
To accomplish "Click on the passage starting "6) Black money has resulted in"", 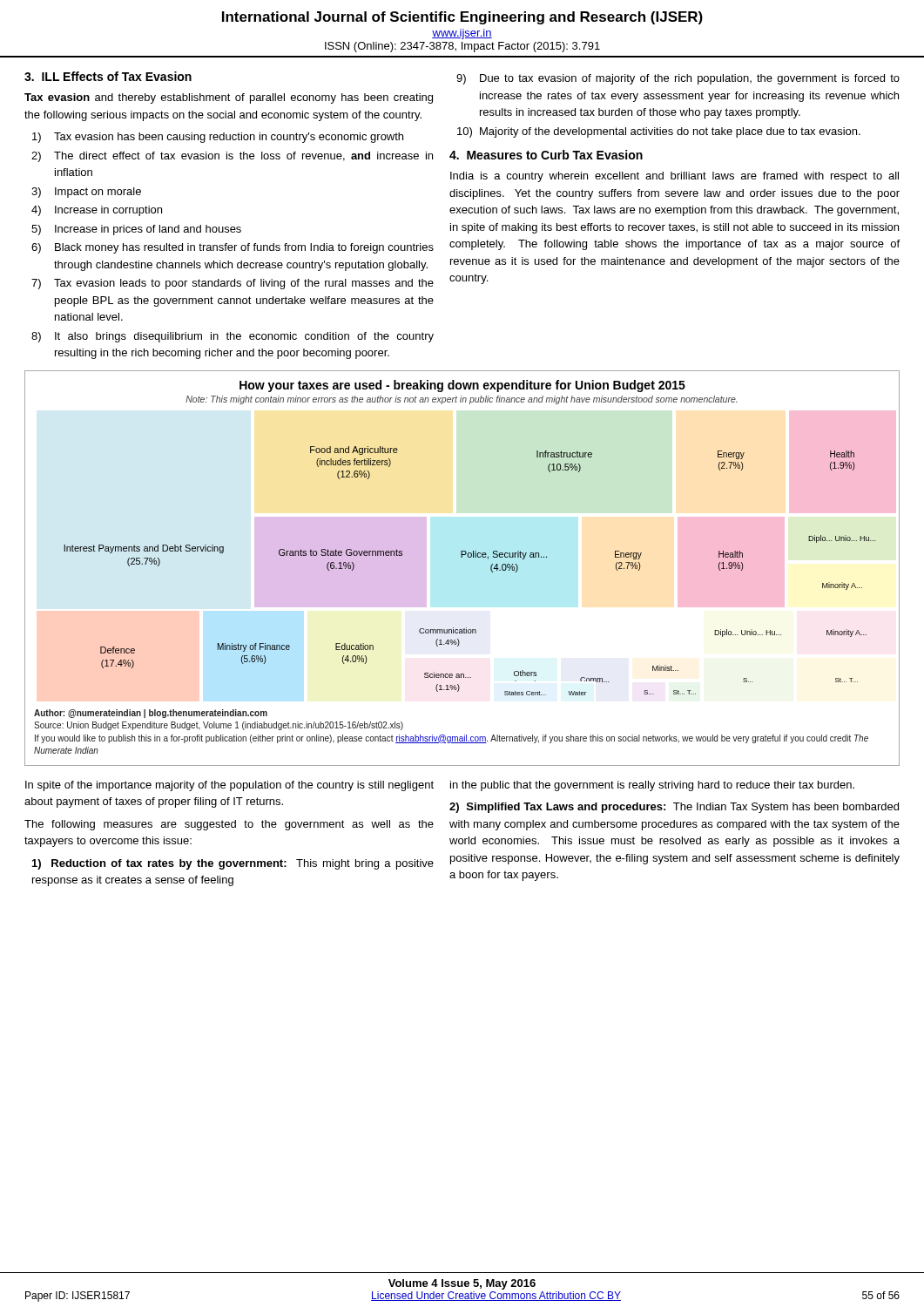I will tap(233, 256).
